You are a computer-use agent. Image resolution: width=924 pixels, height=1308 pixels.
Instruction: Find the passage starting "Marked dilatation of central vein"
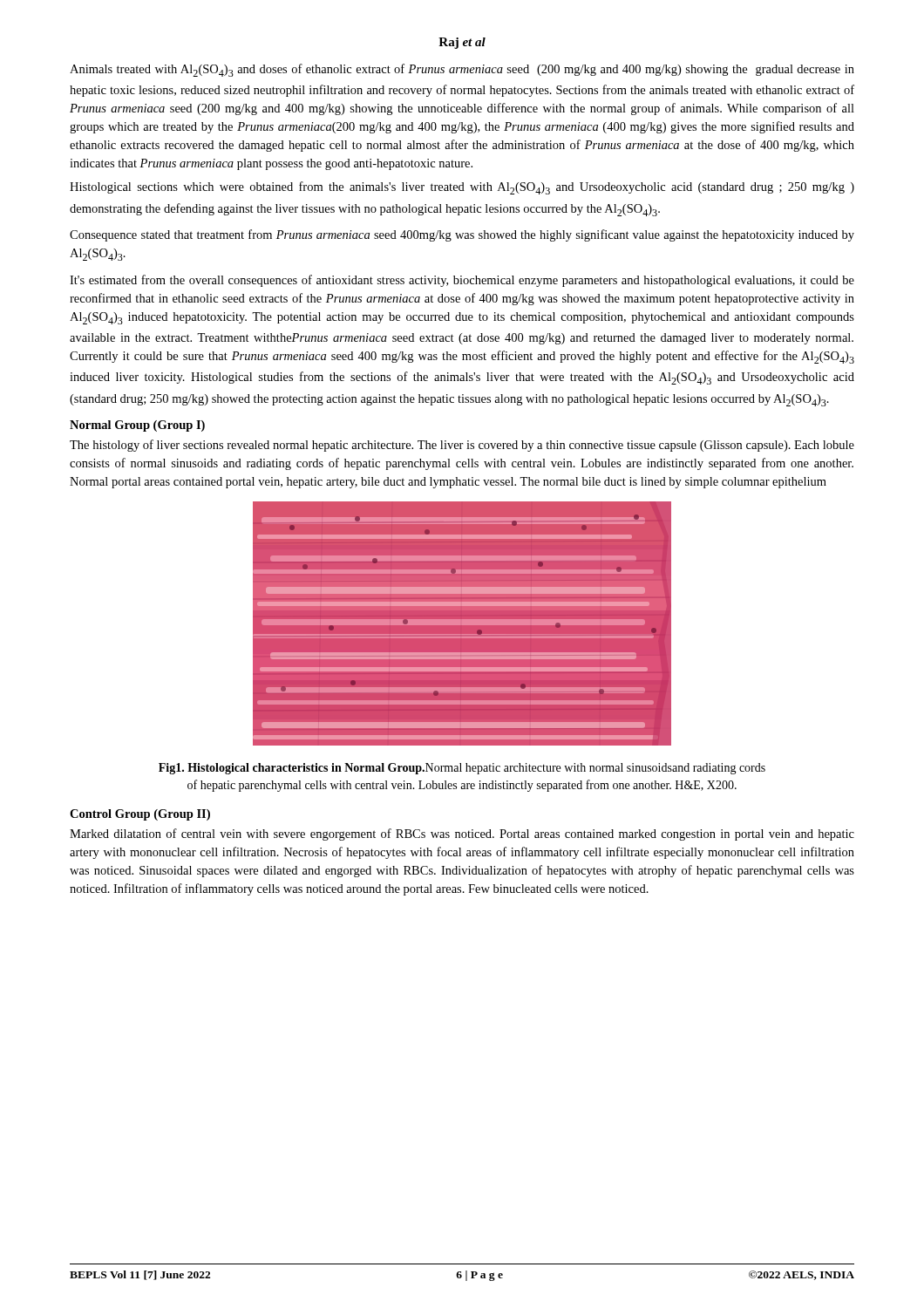(462, 861)
